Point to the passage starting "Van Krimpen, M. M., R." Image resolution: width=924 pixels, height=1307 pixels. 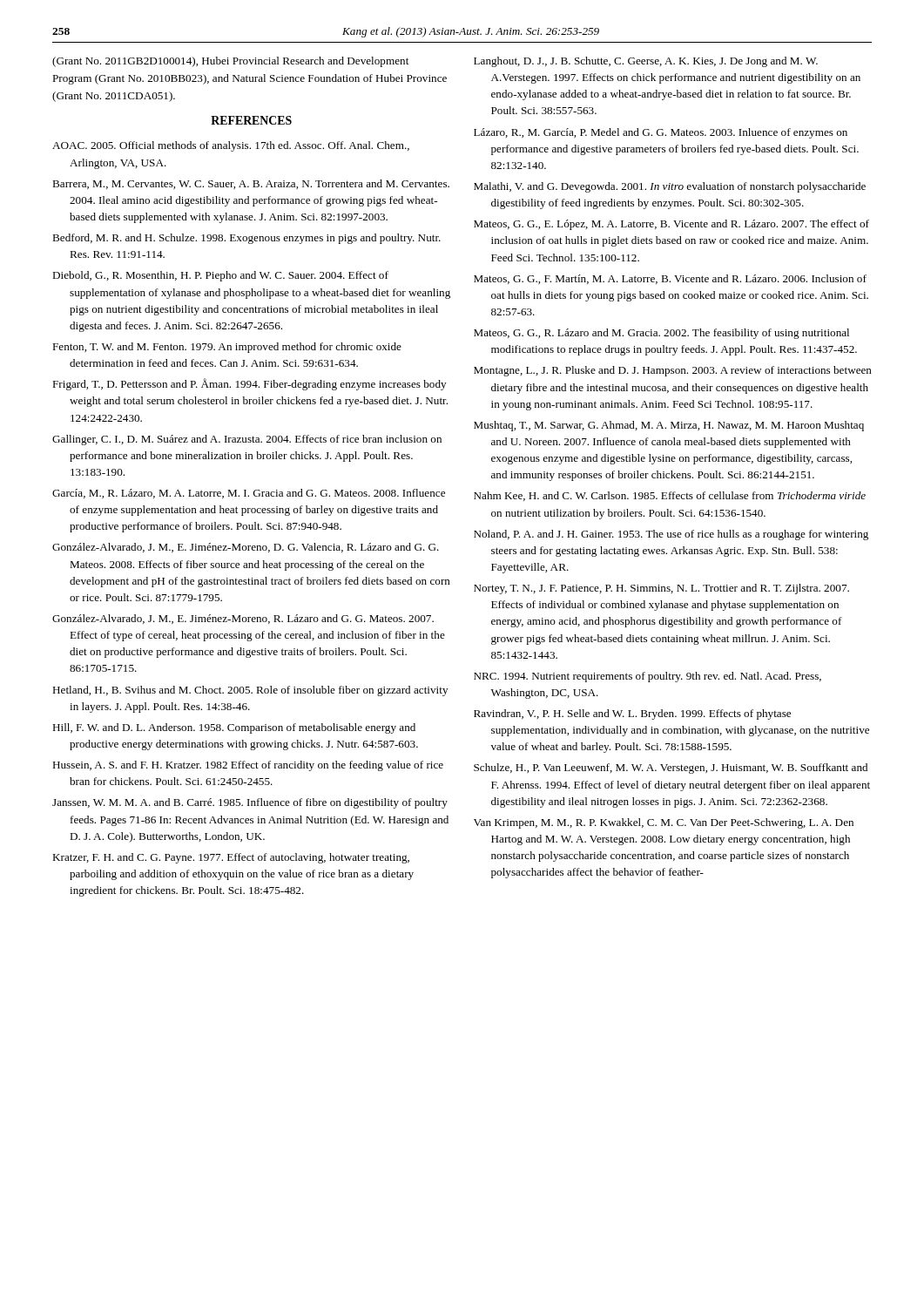664,847
